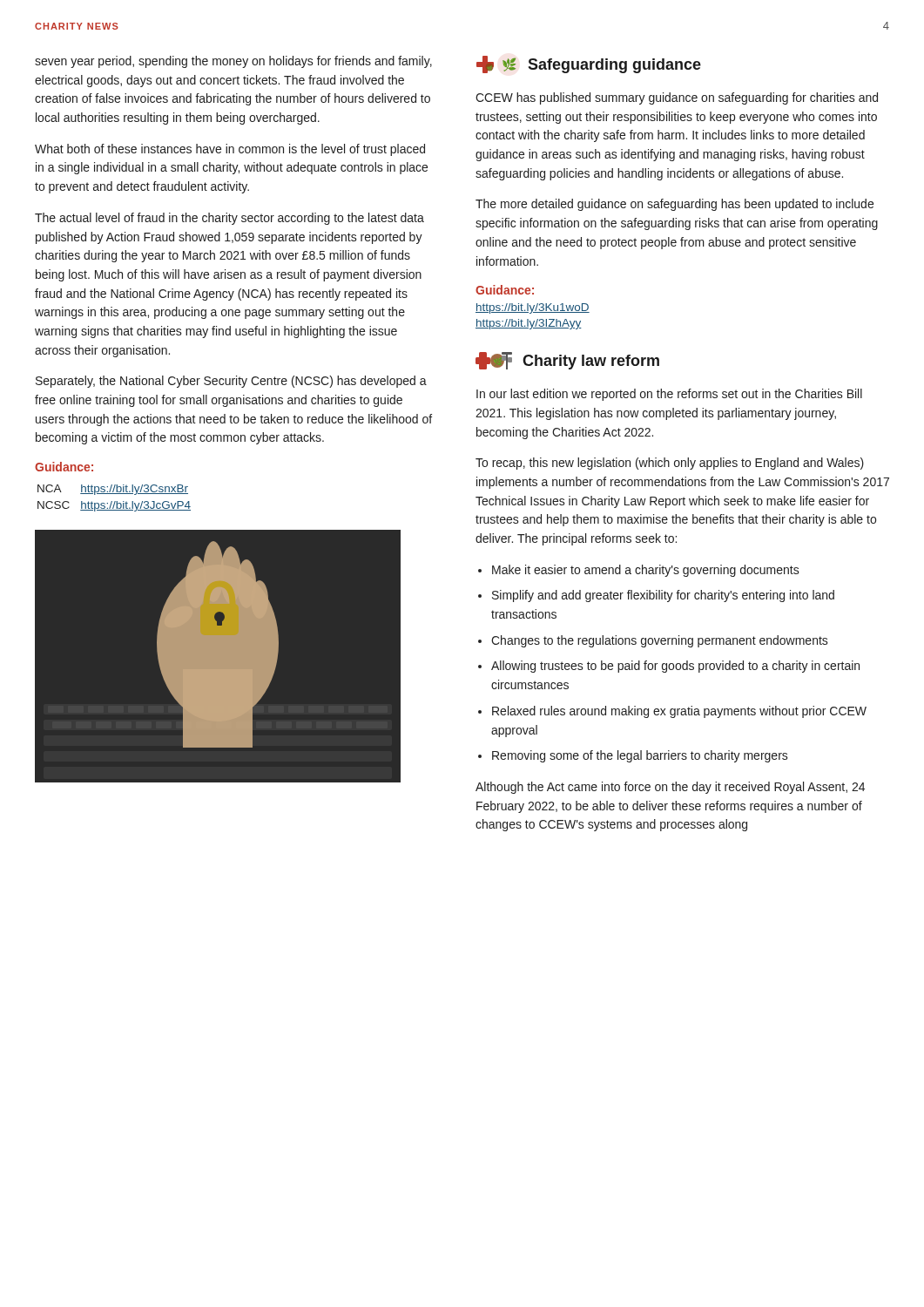The height and width of the screenshot is (1307, 924).
Task: Click on the text block that says "The actual level of"
Action: pos(235,285)
